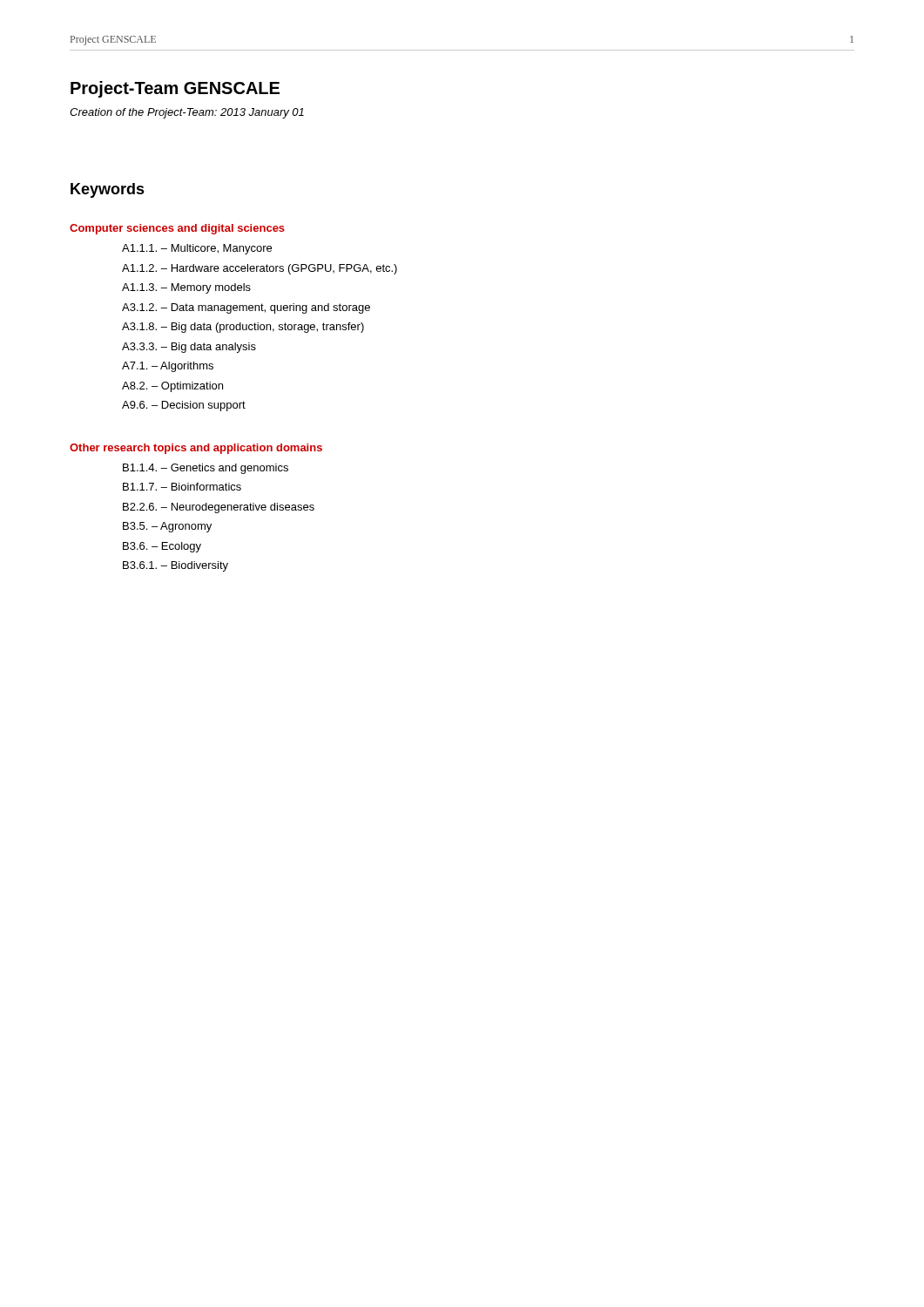Select the list item containing "A8.2. – Optimization"
Image resolution: width=924 pixels, height=1307 pixels.
[x=173, y=385]
